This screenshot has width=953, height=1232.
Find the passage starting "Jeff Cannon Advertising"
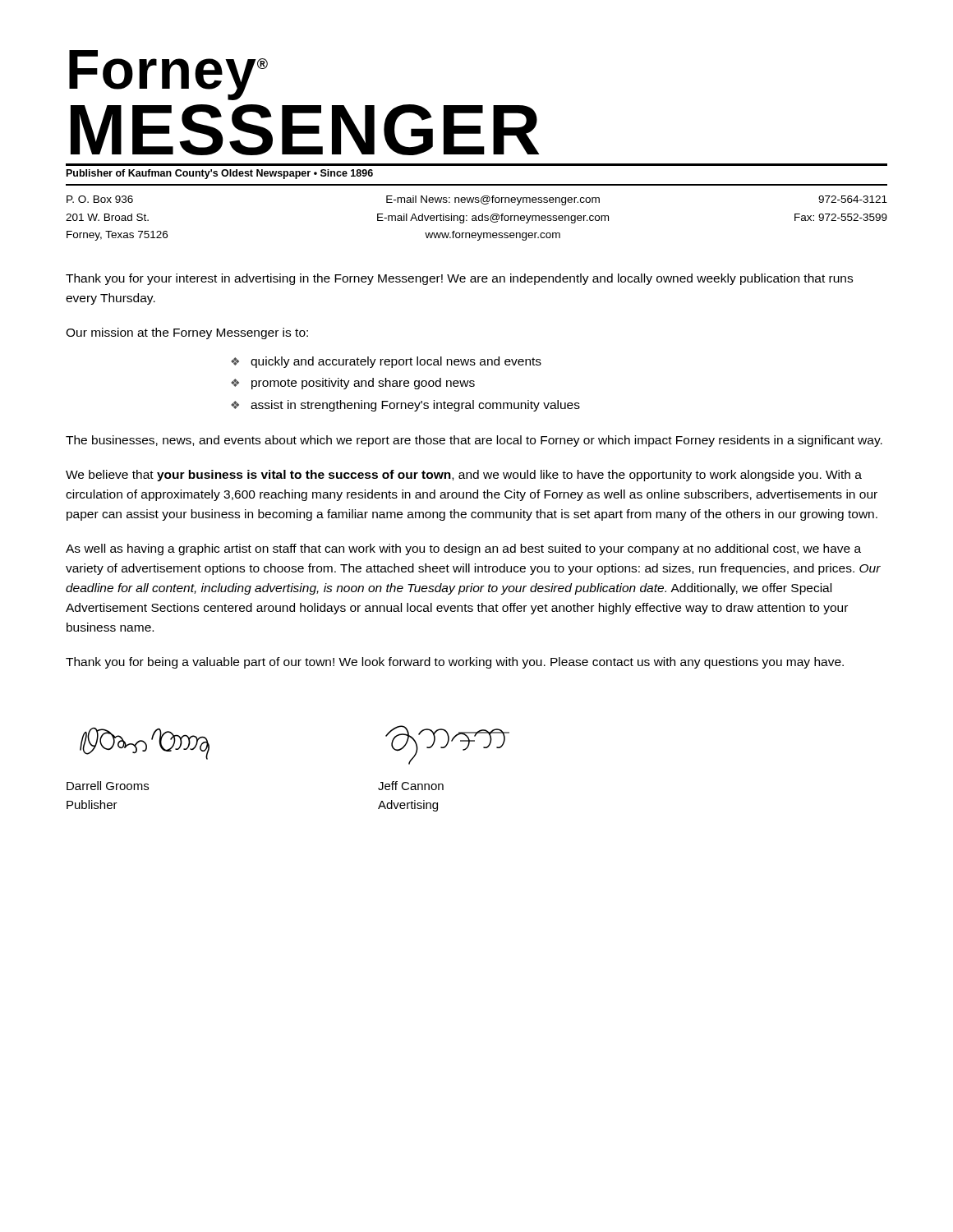(x=411, y=795)
